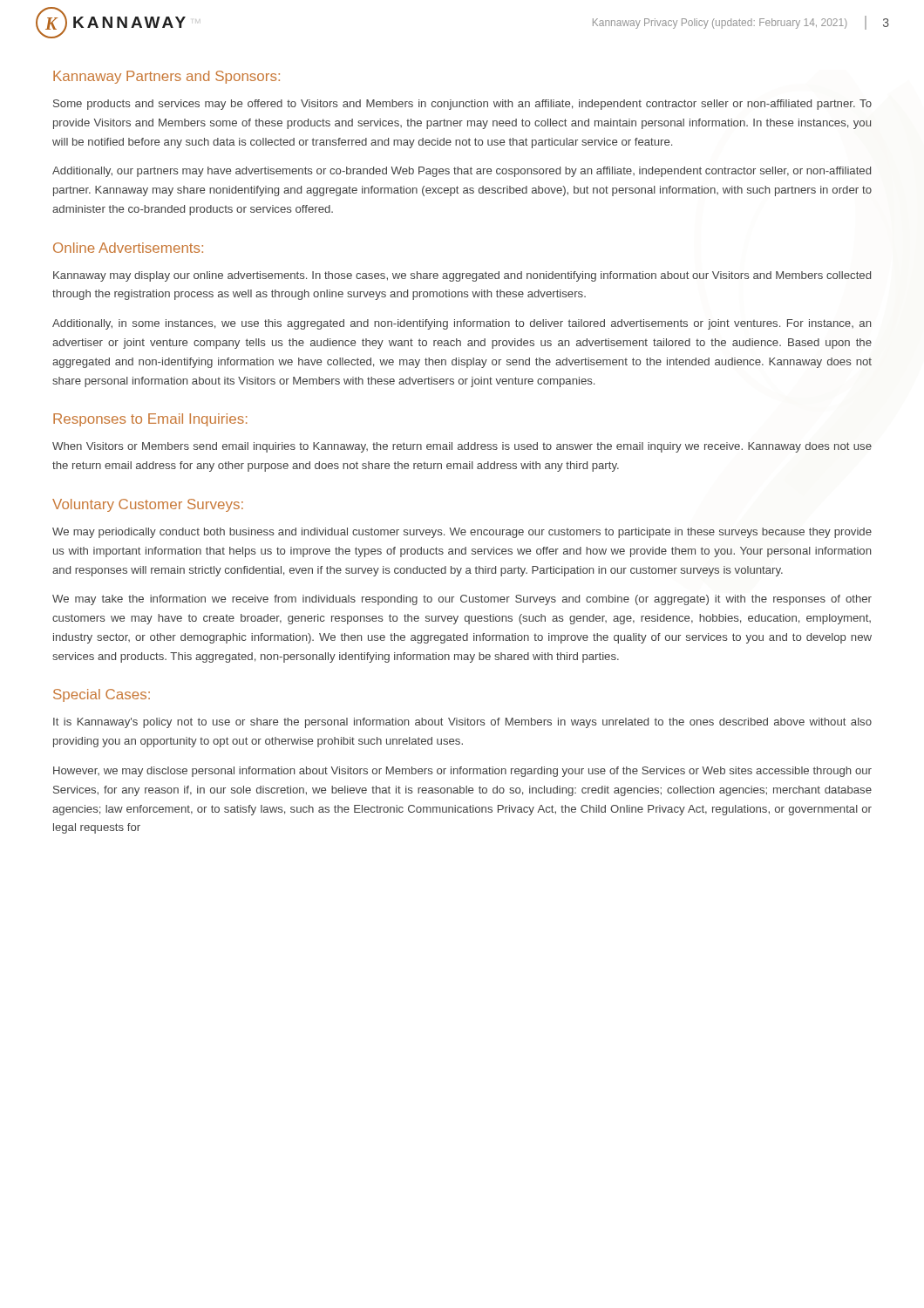Find the block on this page that starts "We may periodically"

click(x=462, y=550)
